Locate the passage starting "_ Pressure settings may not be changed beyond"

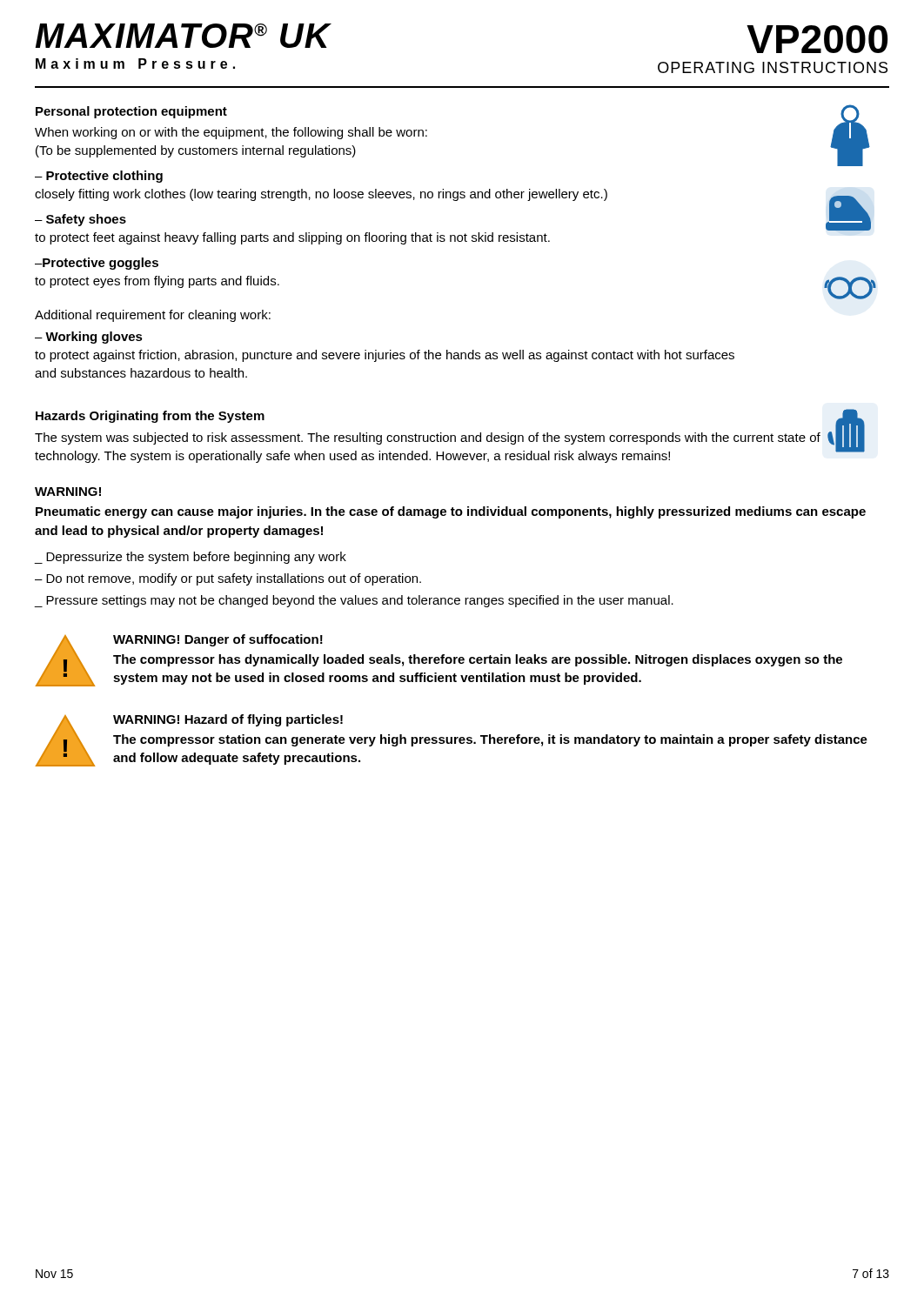click(354, 599)
